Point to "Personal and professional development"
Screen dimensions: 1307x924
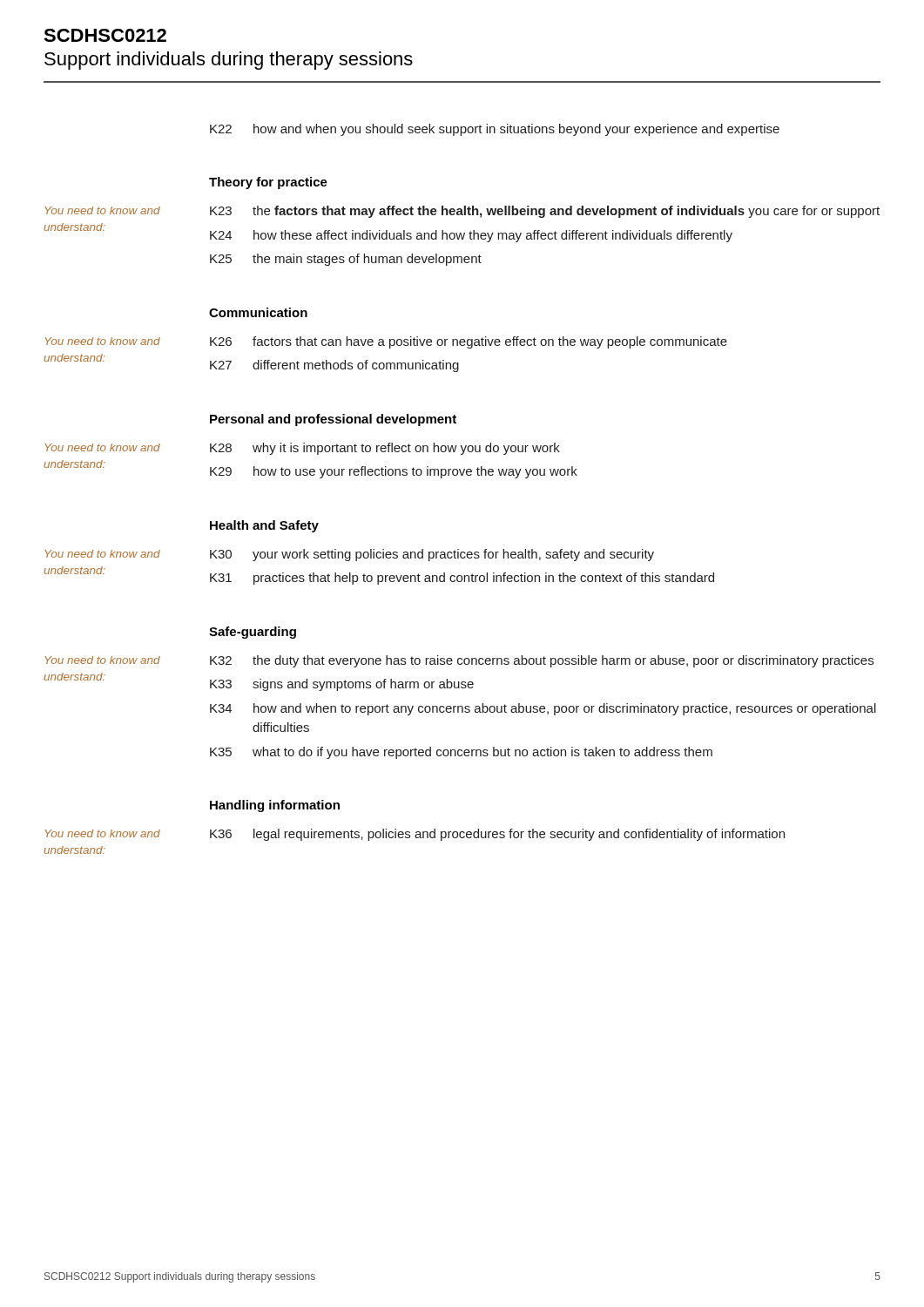[333, 419]
